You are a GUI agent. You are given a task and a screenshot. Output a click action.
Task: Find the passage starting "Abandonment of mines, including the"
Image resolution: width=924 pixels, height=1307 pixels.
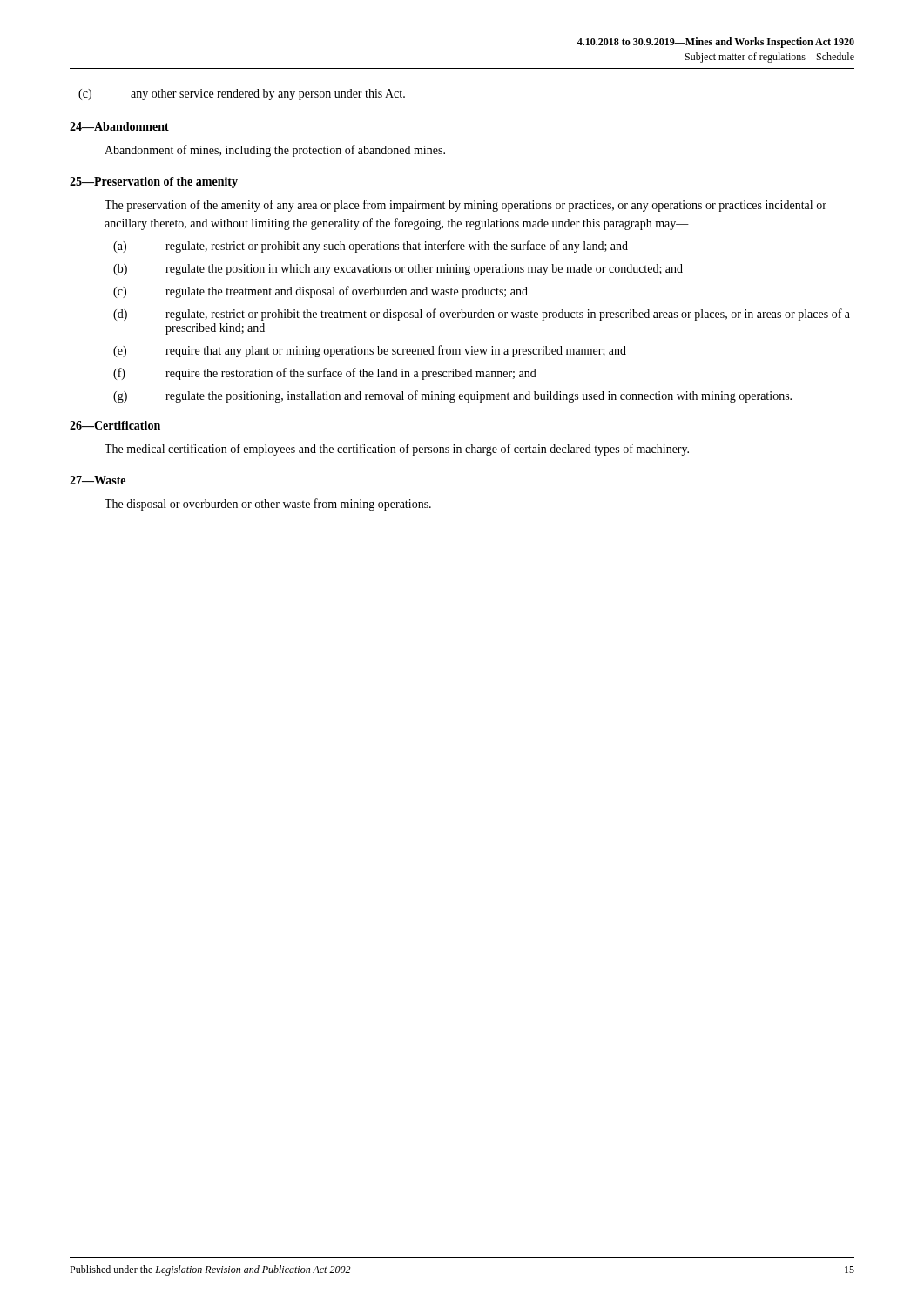tap(275, 150)
